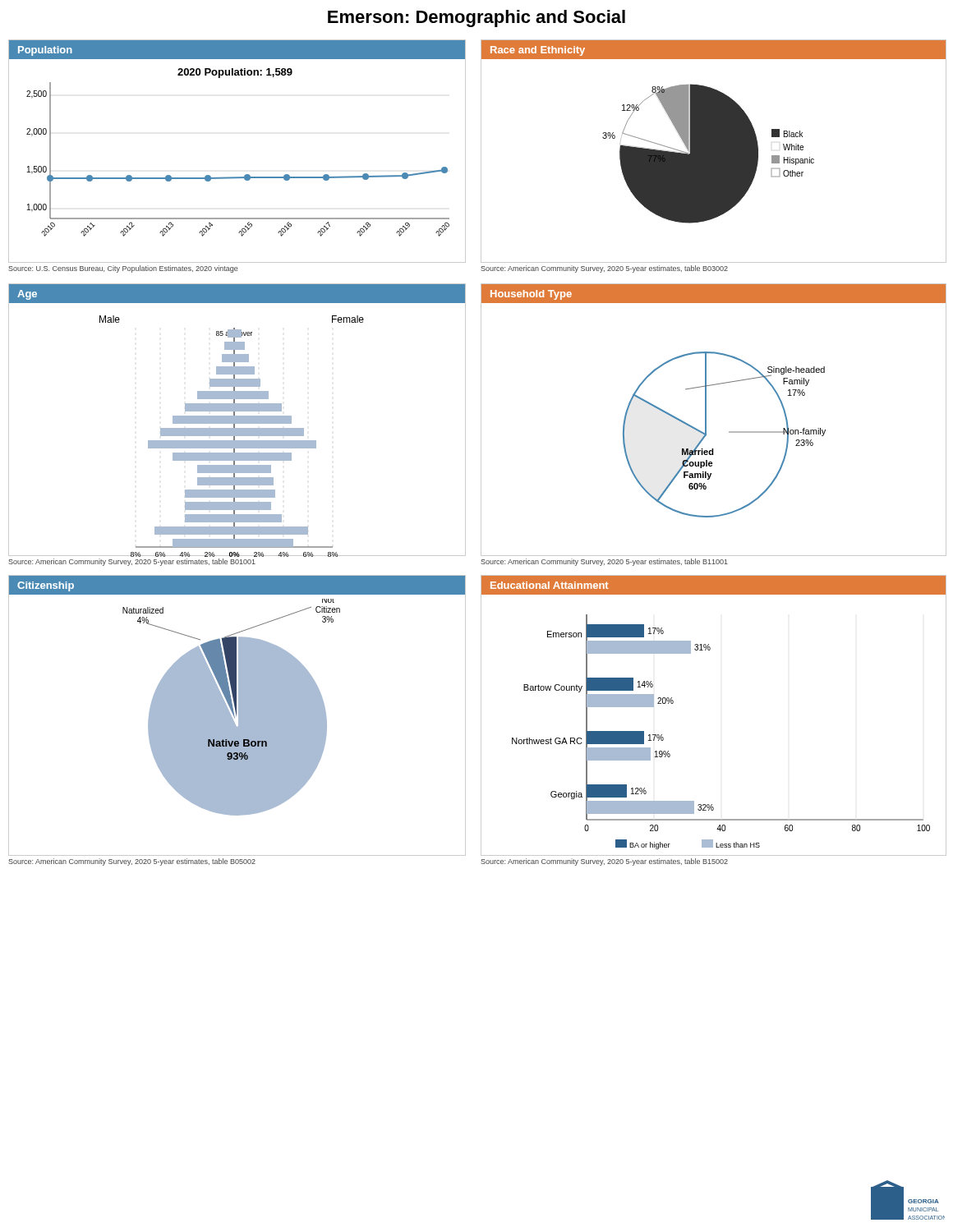Point to "Educational Attainment"
This screenshot has height=1232, width=953.
point(549,585)
